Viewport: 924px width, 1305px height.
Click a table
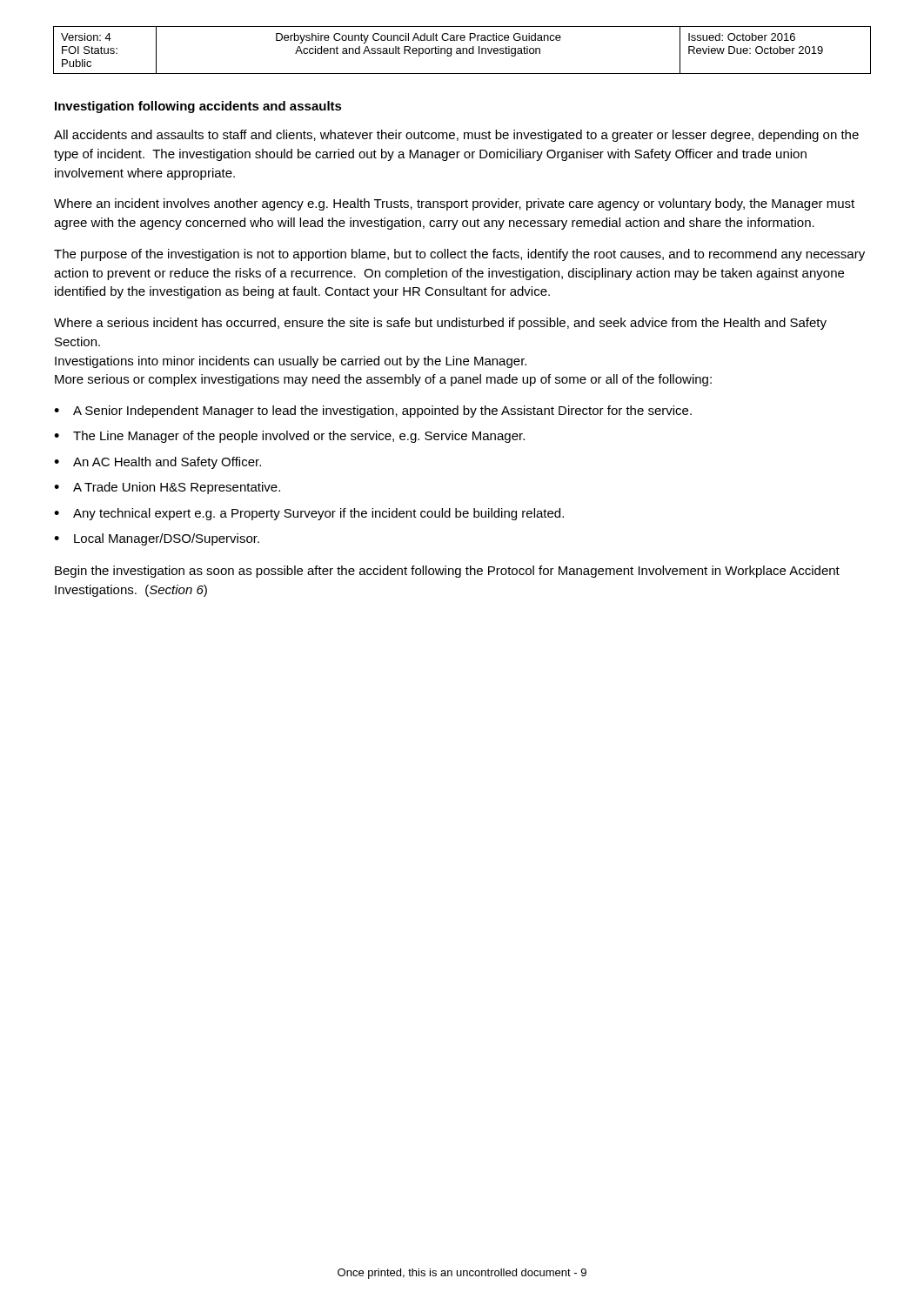[462, 50]
